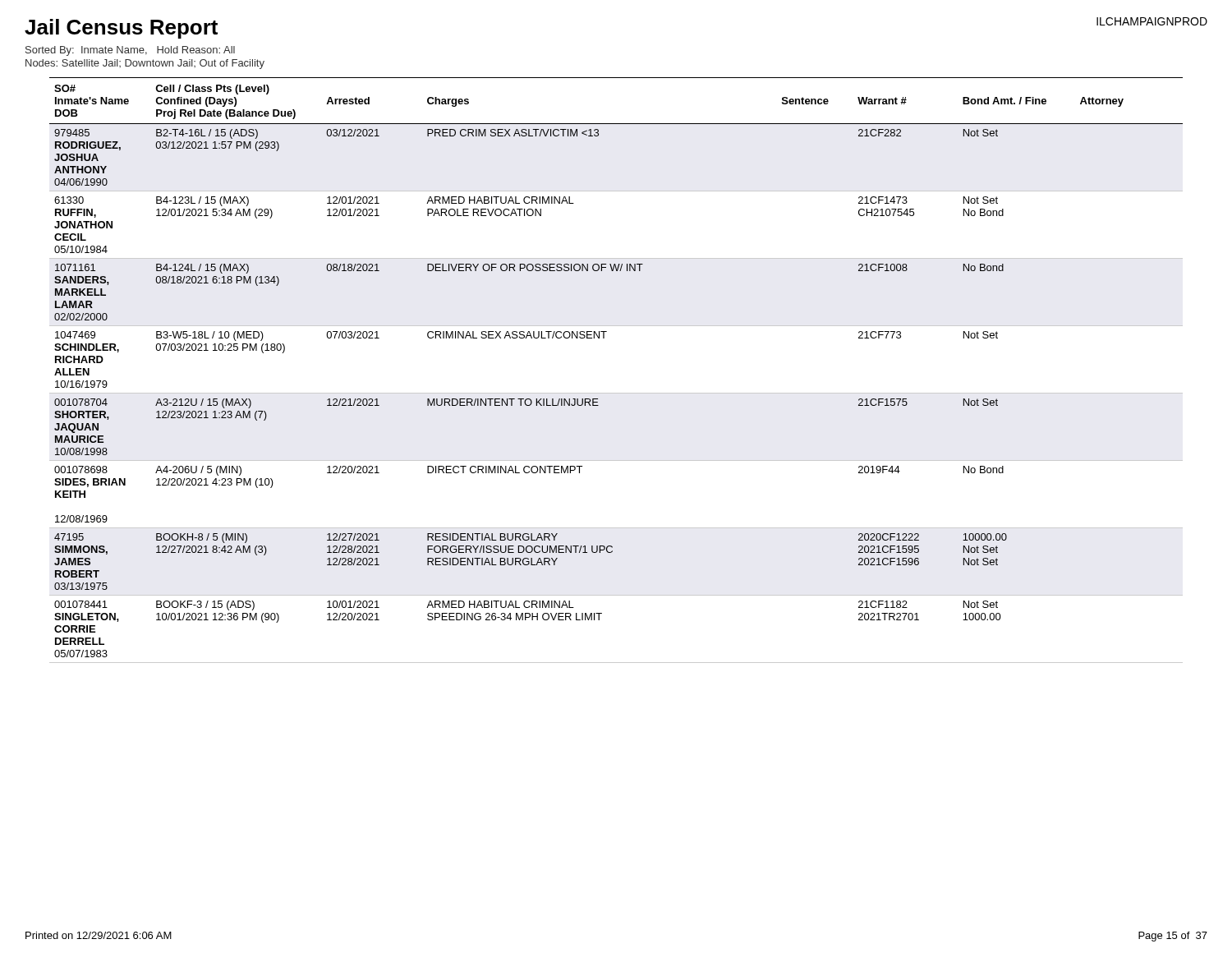Find the table that mentions "No Bond"
Image resolution: width=1232 pixels, height=953 pixels.
pyautogui.click(x=616, y=370)
